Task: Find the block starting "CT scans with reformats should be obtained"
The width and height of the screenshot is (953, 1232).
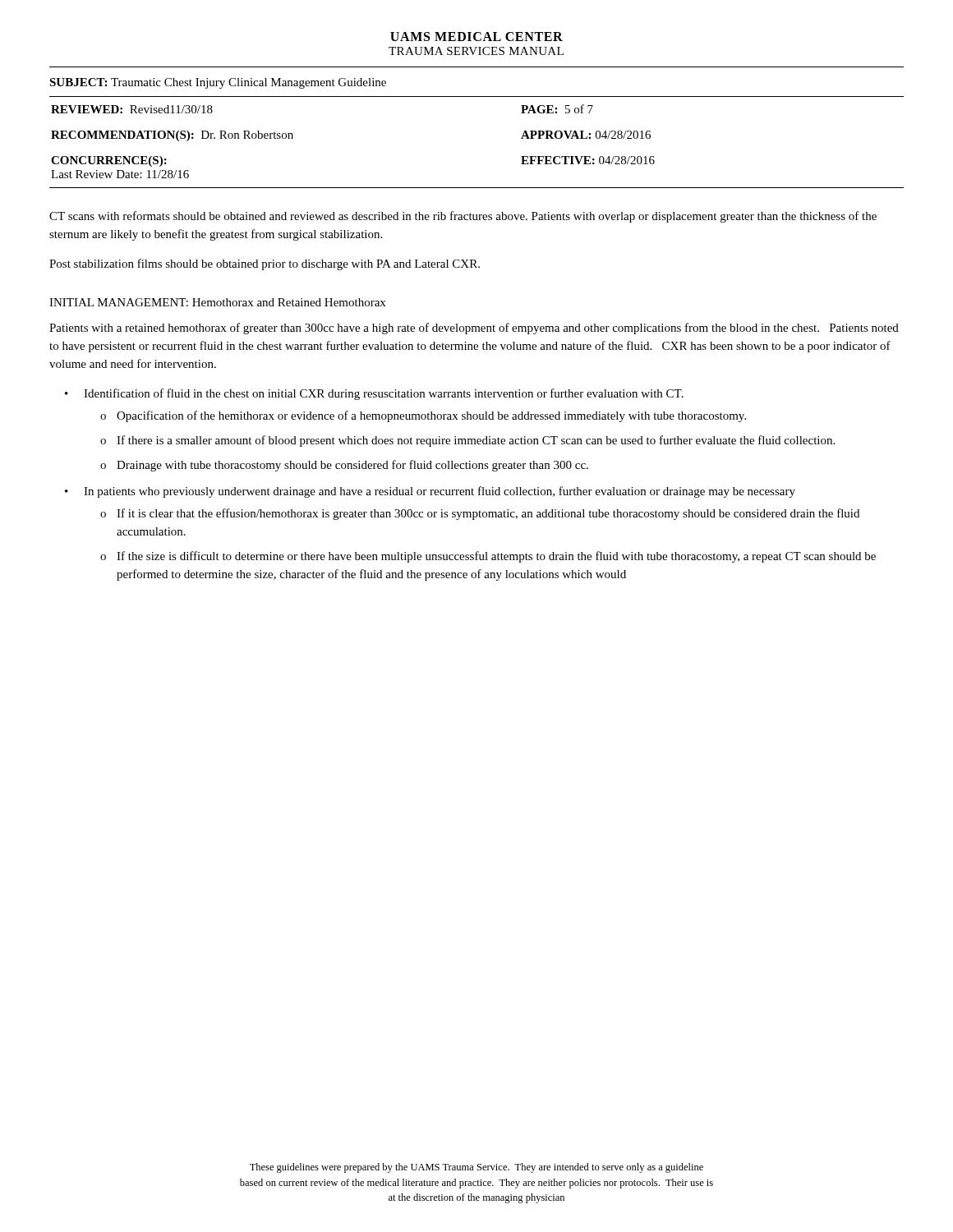Action: point(476,226)
